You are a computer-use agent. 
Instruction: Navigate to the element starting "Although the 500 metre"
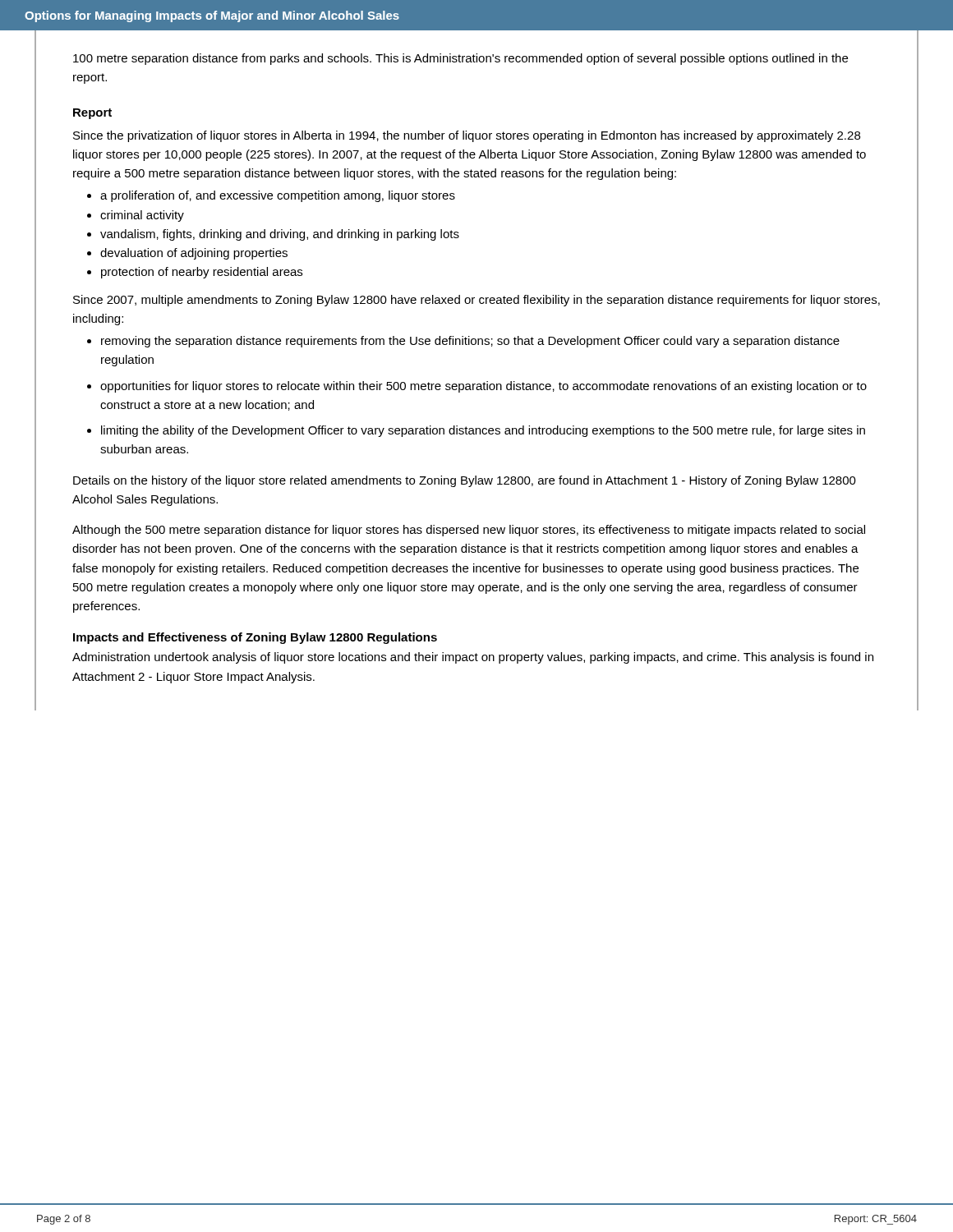tap(469, 568)
